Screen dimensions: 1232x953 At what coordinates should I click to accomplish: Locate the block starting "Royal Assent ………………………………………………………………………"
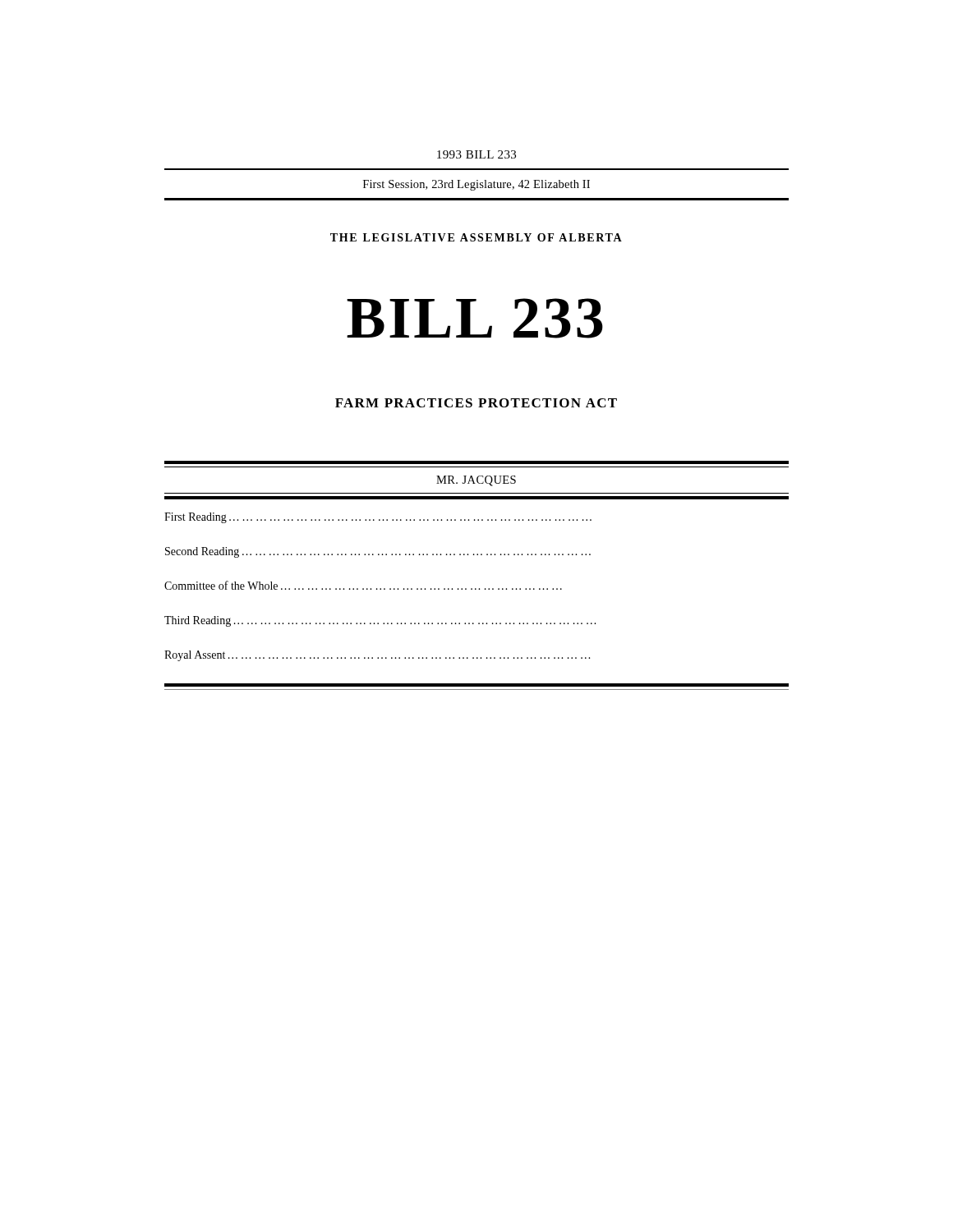tap(476, 655)
